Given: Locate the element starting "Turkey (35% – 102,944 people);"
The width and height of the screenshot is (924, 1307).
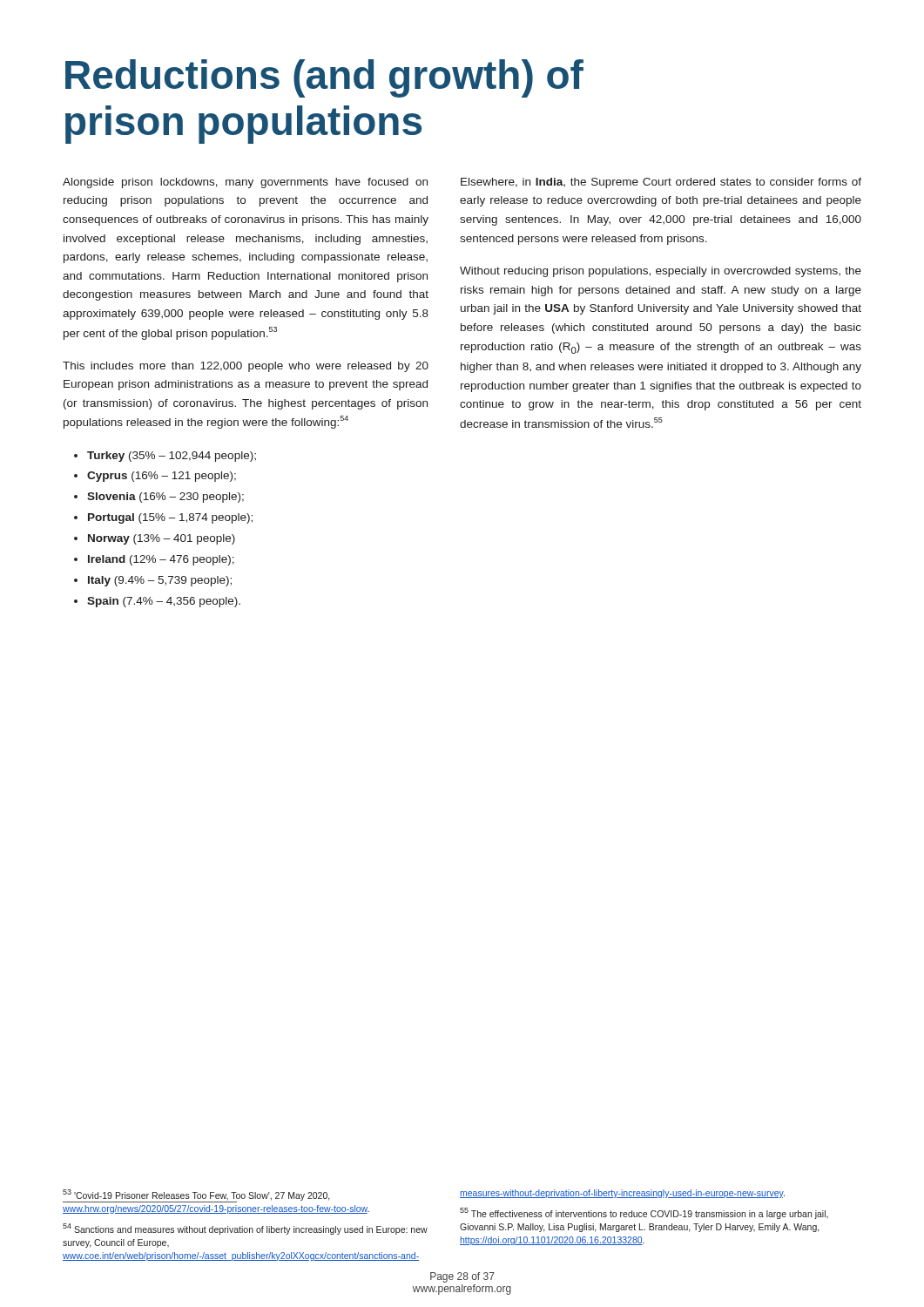Looking at the screenshot, I should click(x=172, y=455).
